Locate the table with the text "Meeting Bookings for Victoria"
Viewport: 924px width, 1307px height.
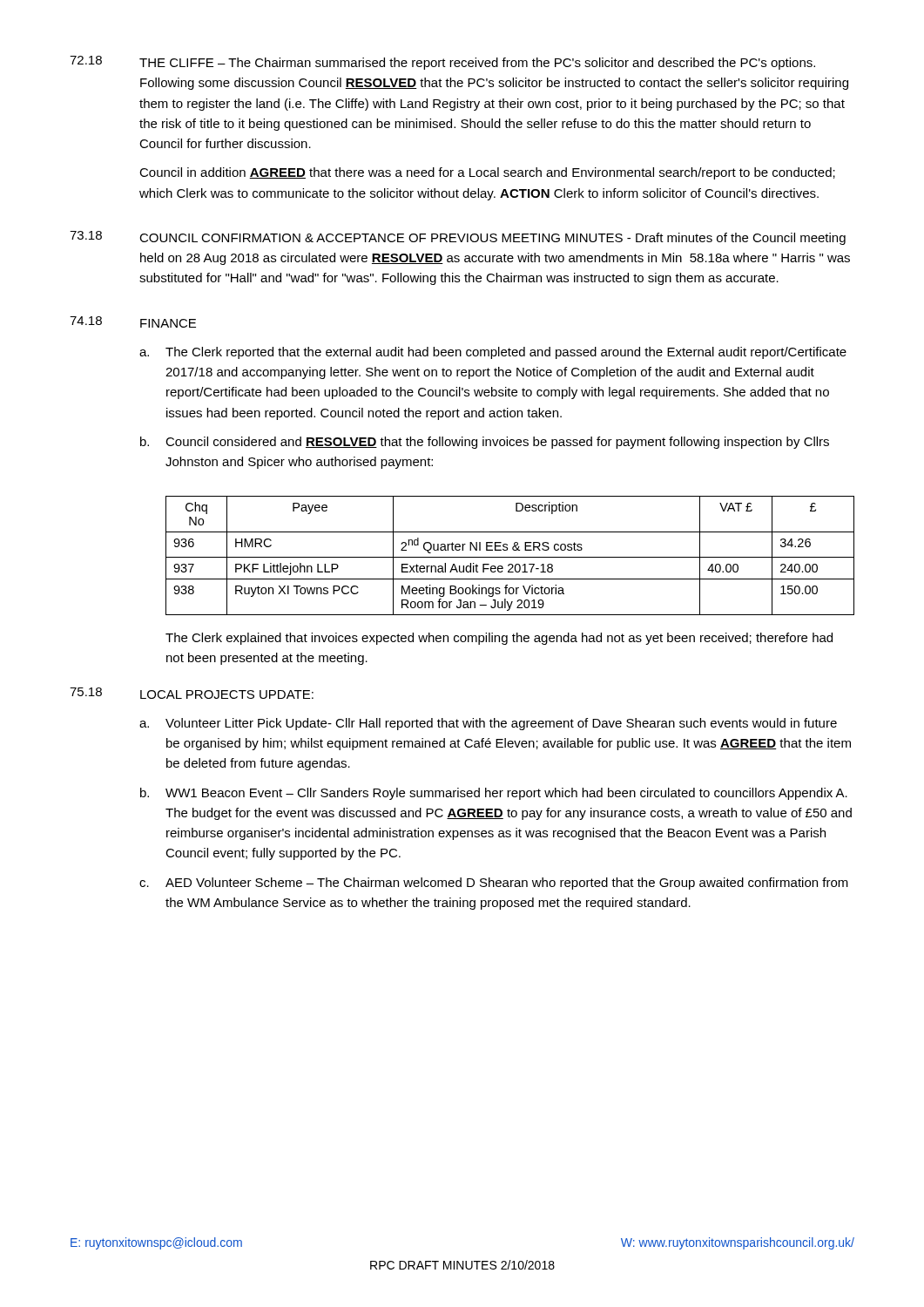[x=510, y=556]
